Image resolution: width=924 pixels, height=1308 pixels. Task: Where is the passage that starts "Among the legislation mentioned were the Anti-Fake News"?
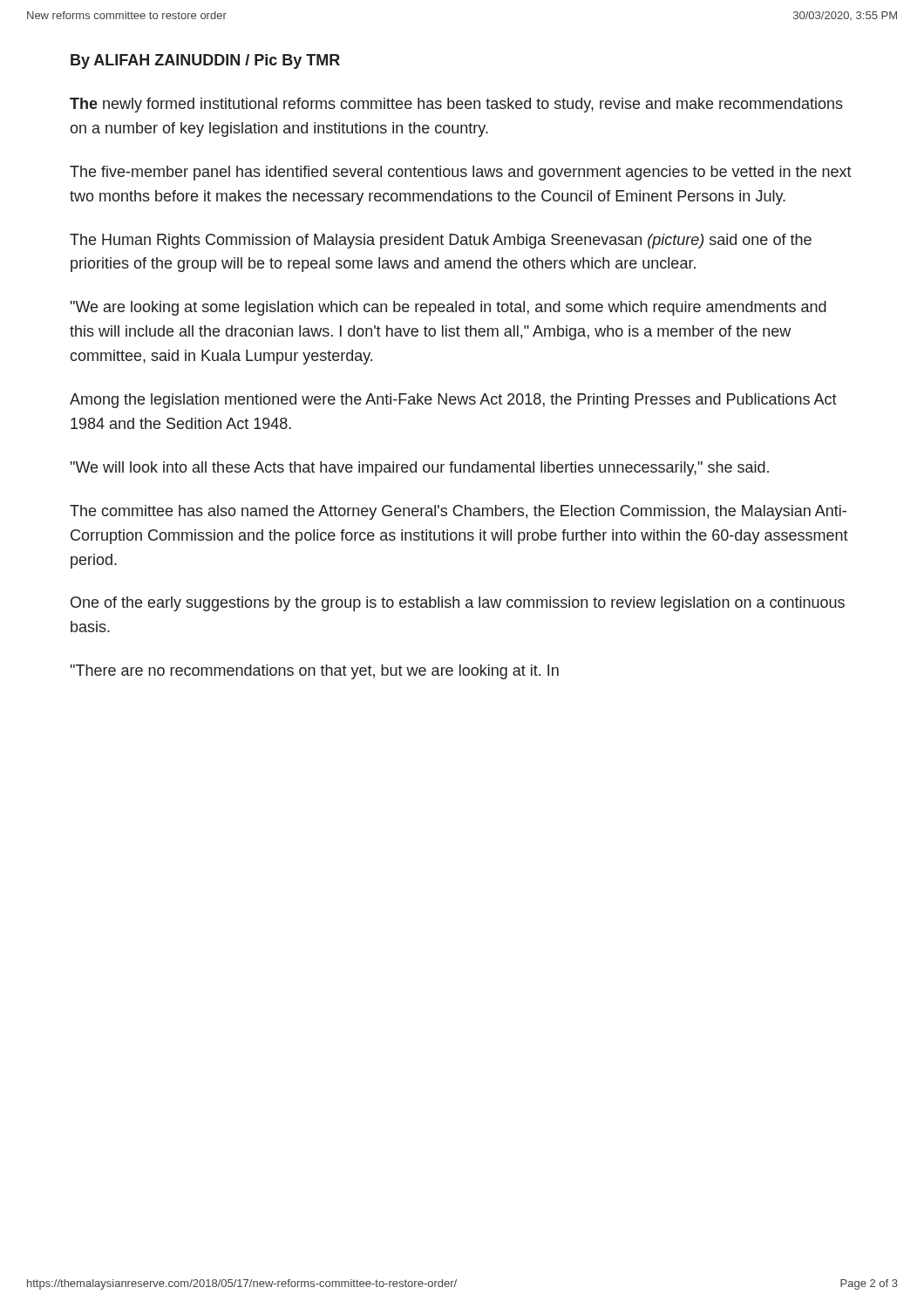[453, 412]
